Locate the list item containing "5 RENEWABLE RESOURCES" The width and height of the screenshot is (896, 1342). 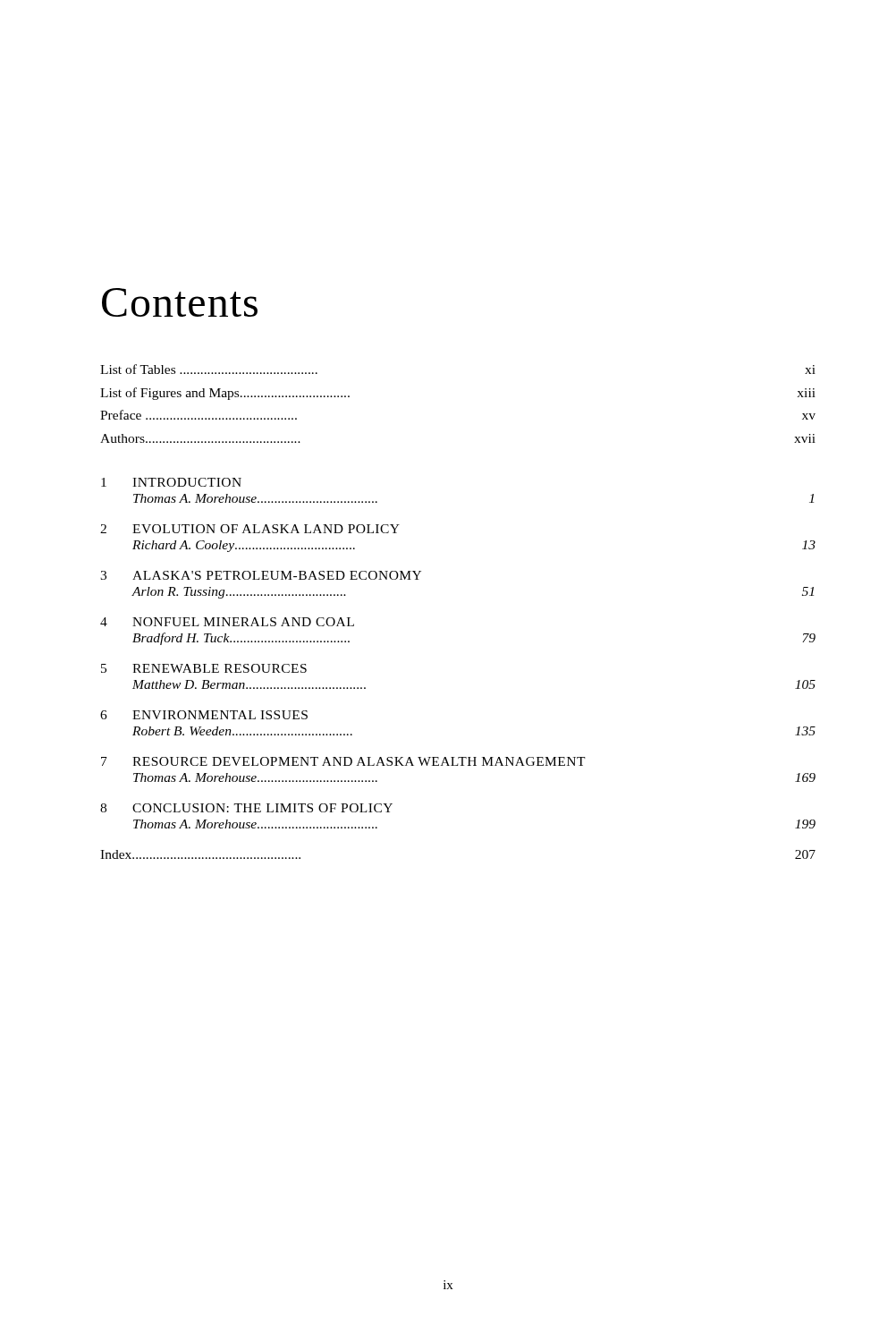click(x=204, y=668)
